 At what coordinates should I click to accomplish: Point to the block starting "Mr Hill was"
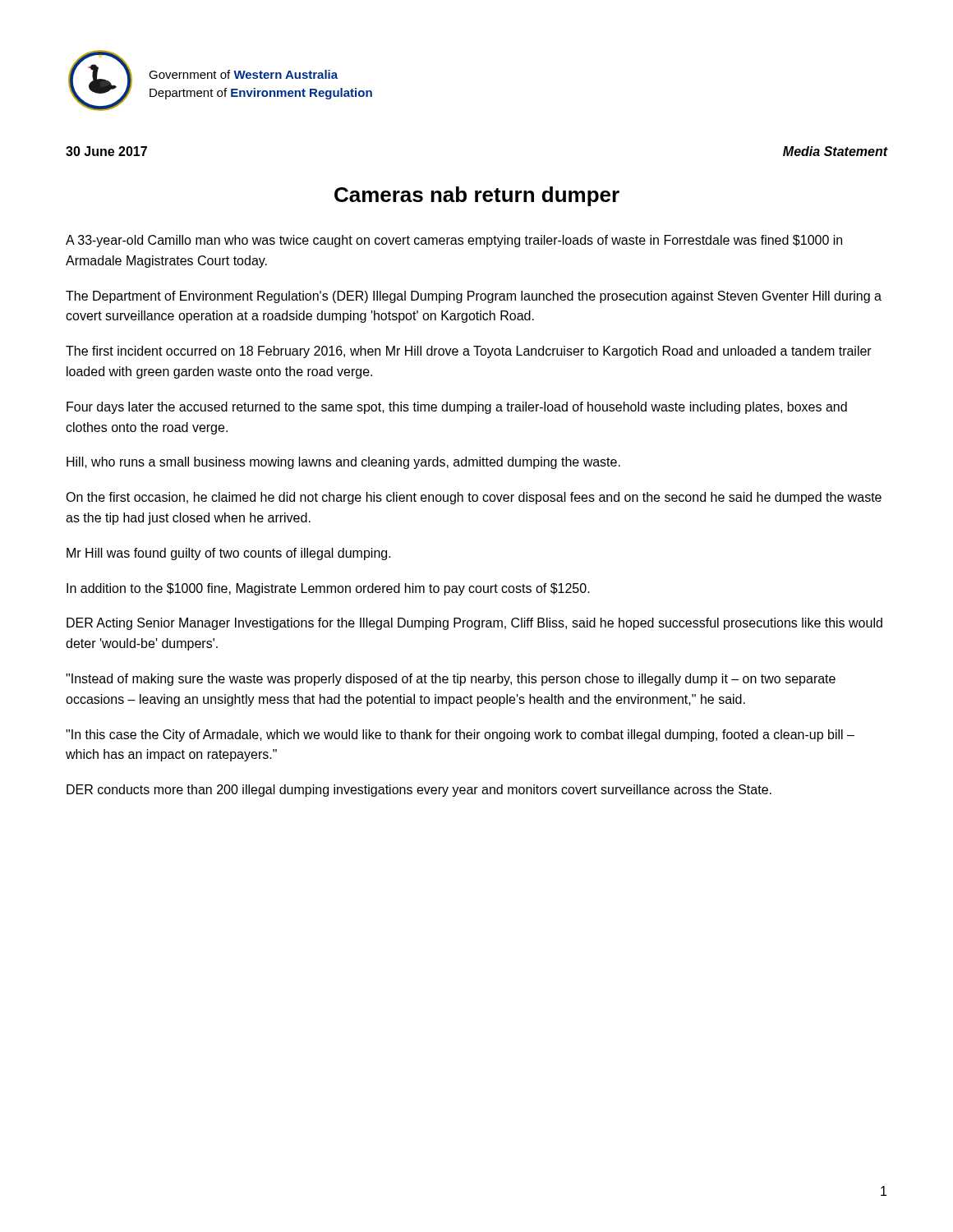[229, 553]
